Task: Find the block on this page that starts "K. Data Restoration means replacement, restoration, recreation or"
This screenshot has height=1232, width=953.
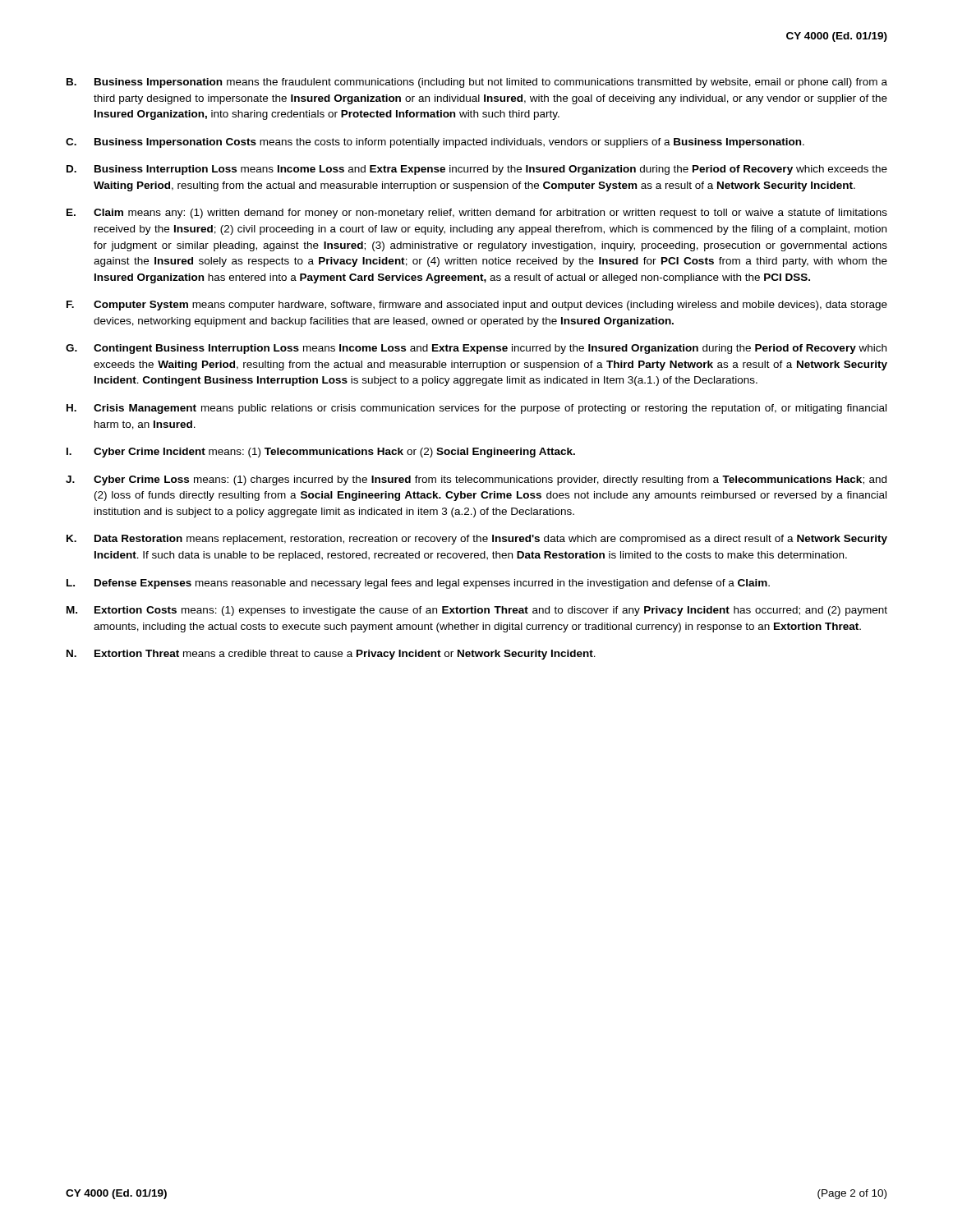Action: 476,547
